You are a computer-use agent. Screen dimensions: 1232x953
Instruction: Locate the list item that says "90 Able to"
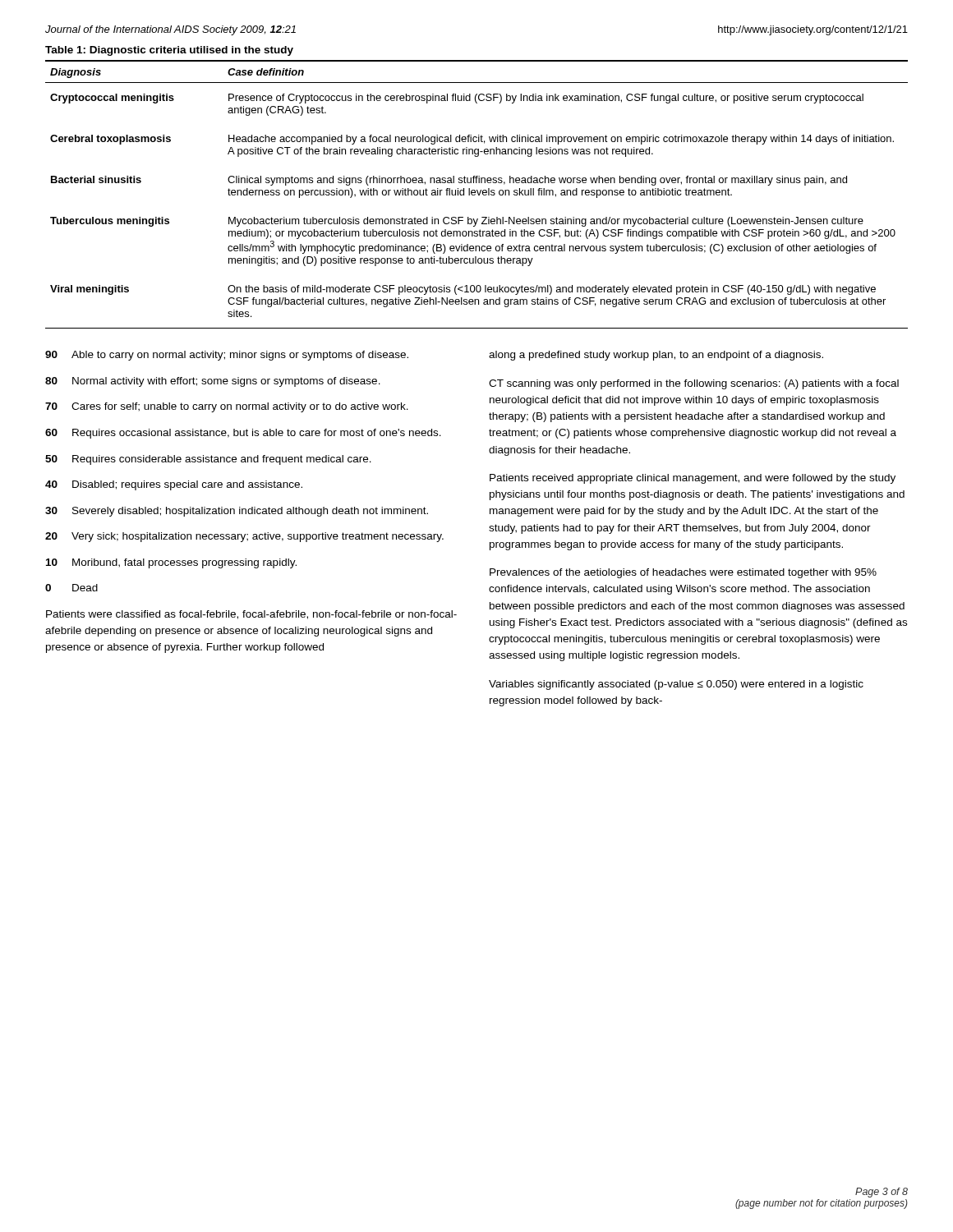pyautogui.click(x=255, y=355)
